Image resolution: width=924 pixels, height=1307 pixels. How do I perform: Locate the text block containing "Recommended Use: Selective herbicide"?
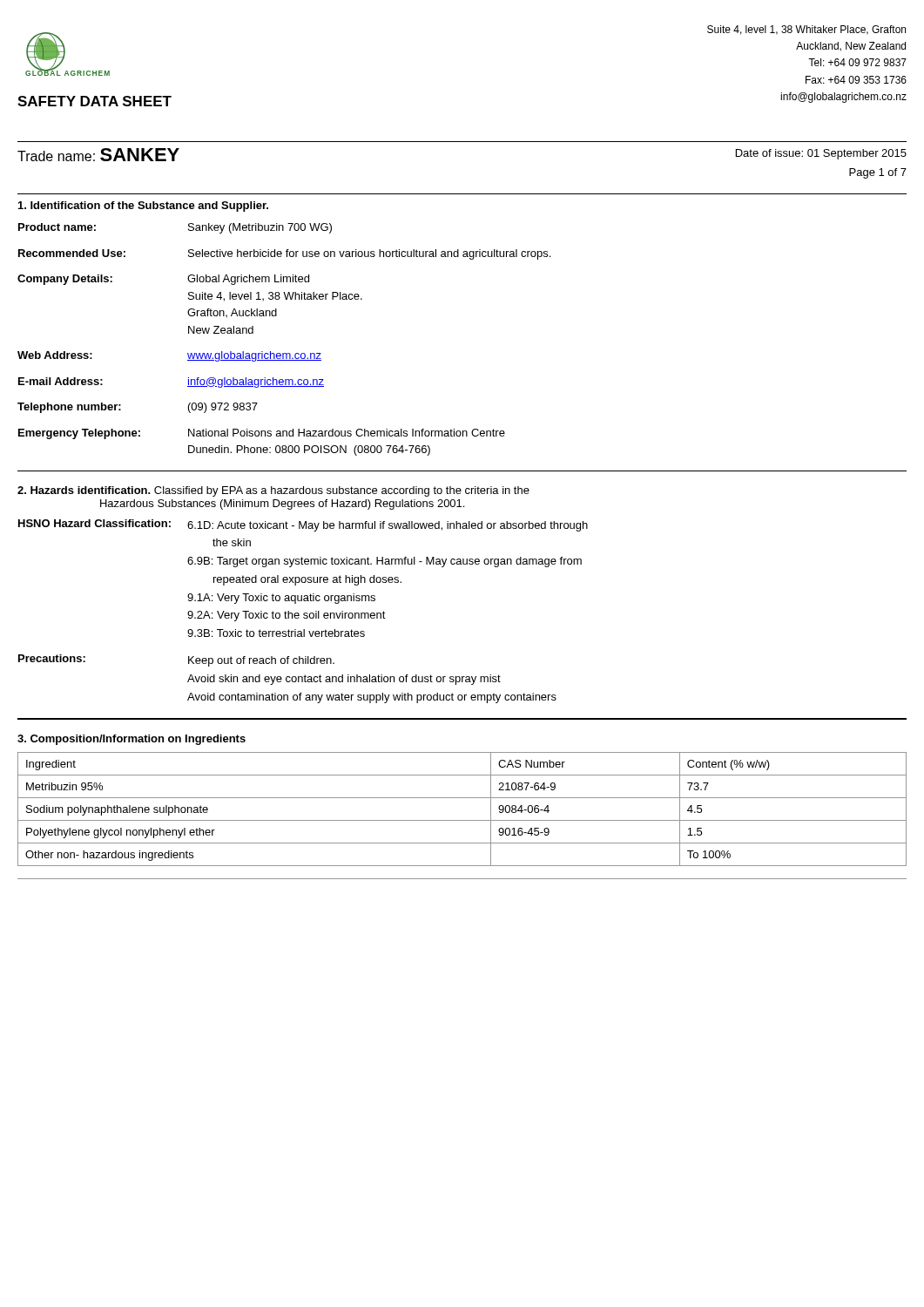462,253
